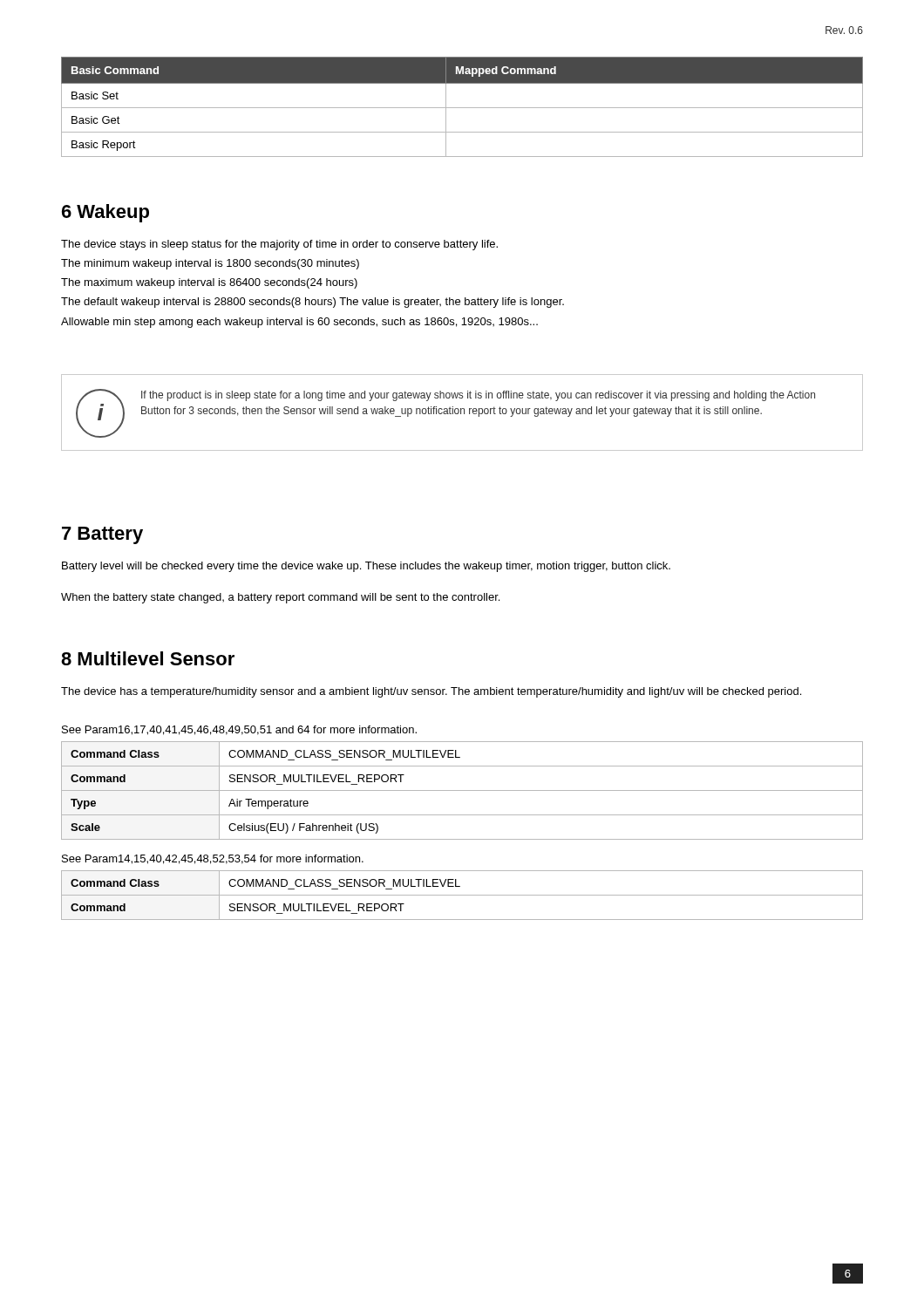Find the block on this page that starts "The device has a temperature/humidity sensor and"

pyautogui.click(x=462, y=692)
